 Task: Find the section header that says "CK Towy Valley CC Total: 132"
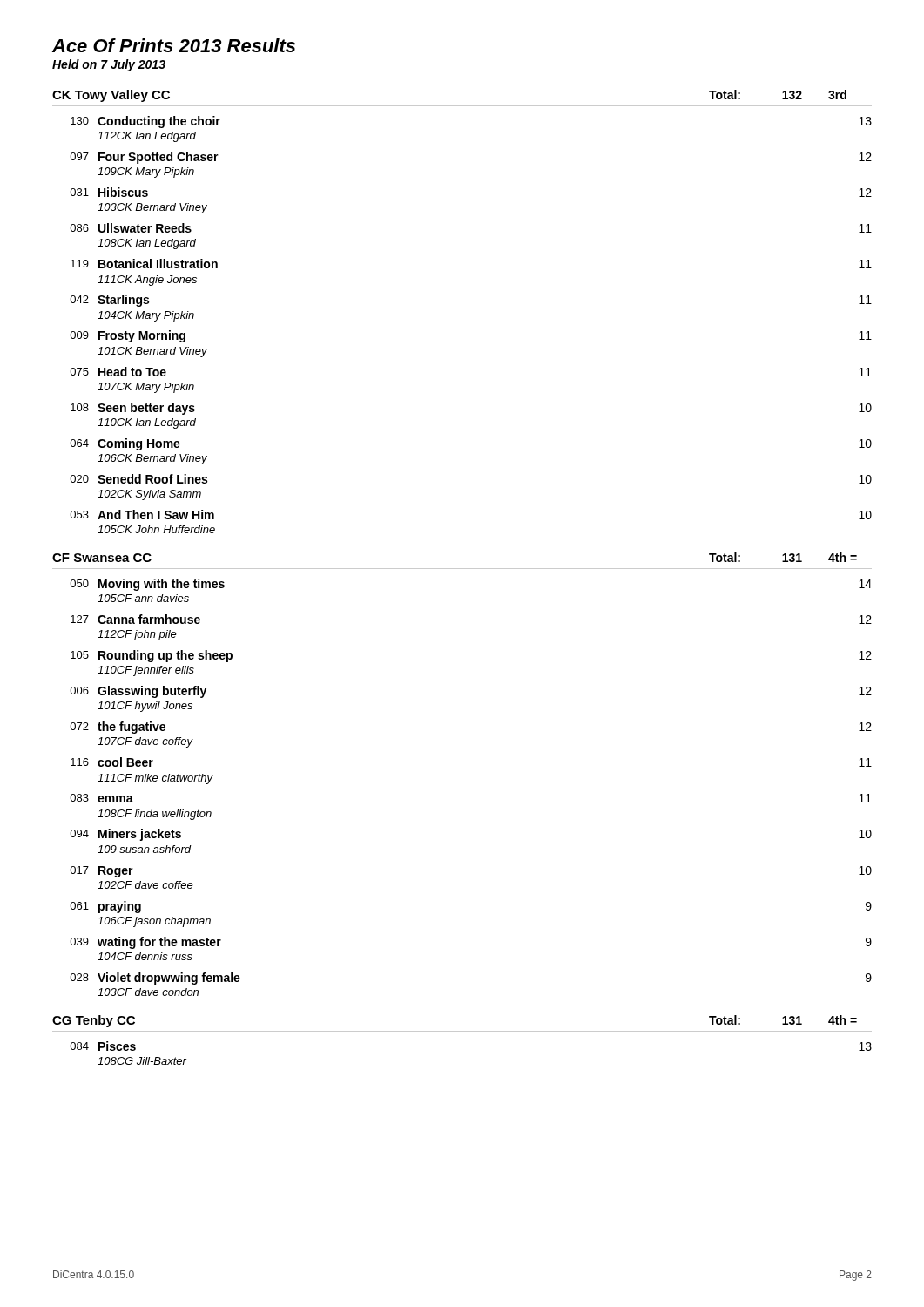[x=462, y=97]
